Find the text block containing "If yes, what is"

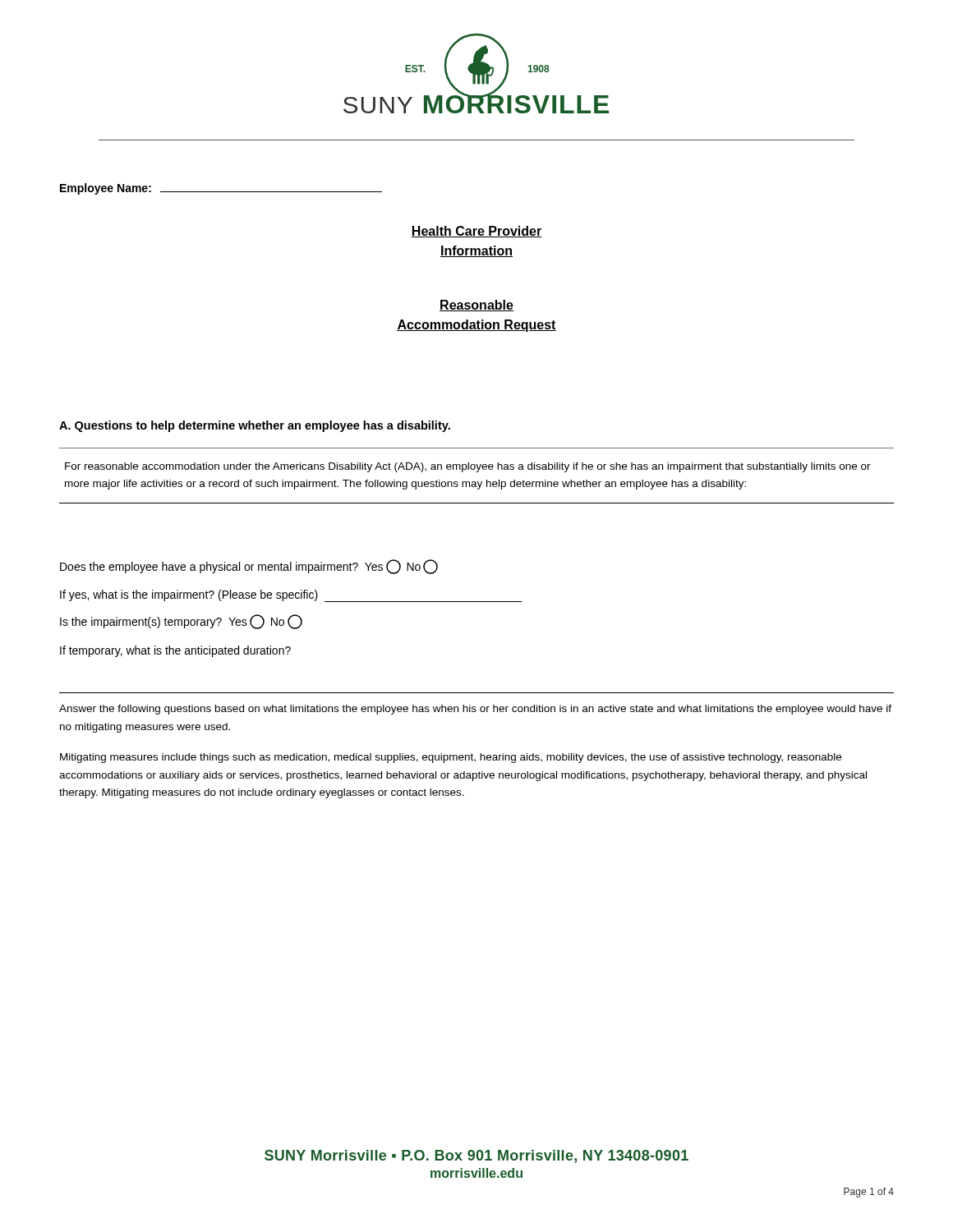pyautogui.click(x=290, y=594)
